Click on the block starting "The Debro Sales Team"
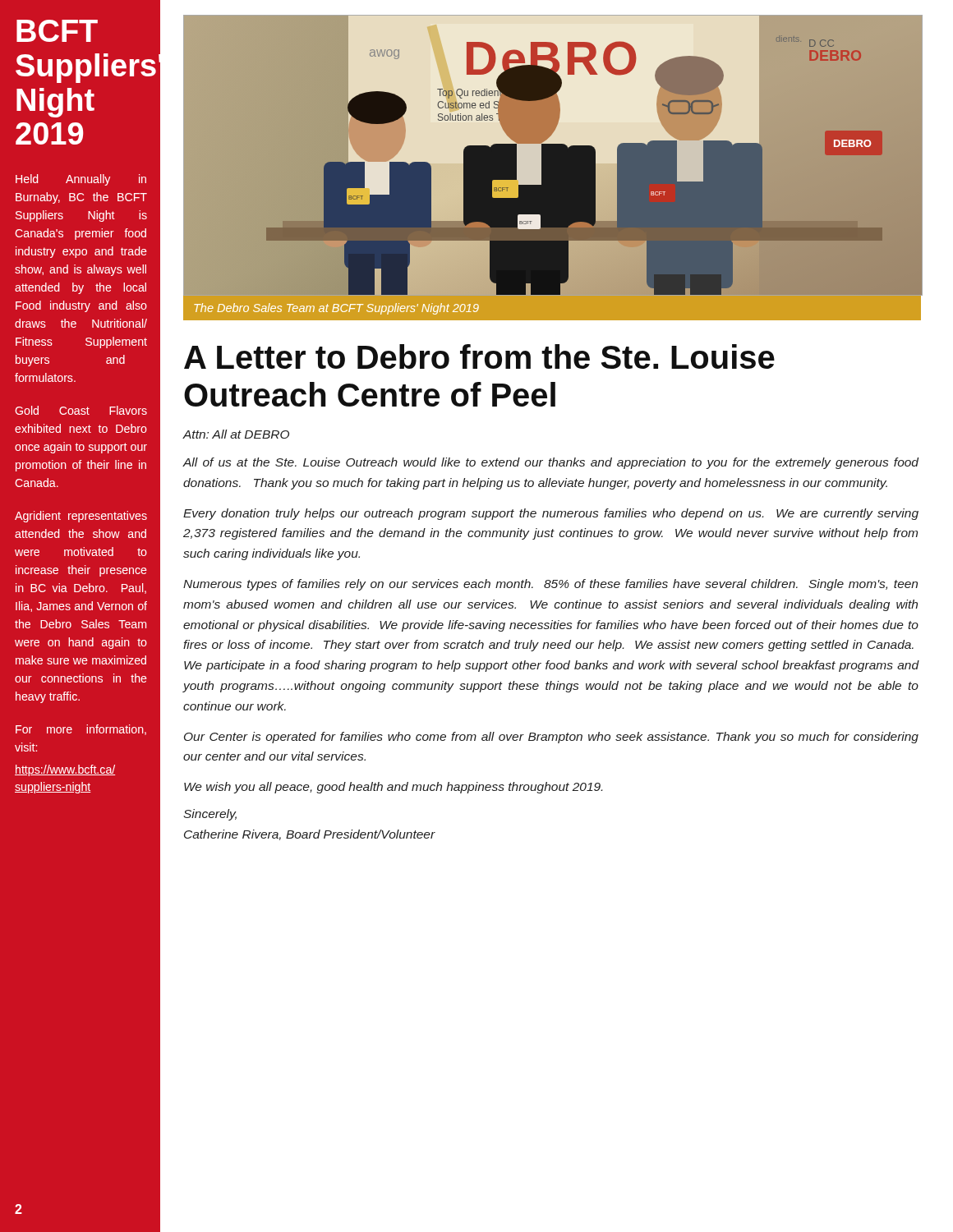This screenshot has height=1232, width=953. tap(336, 308)
